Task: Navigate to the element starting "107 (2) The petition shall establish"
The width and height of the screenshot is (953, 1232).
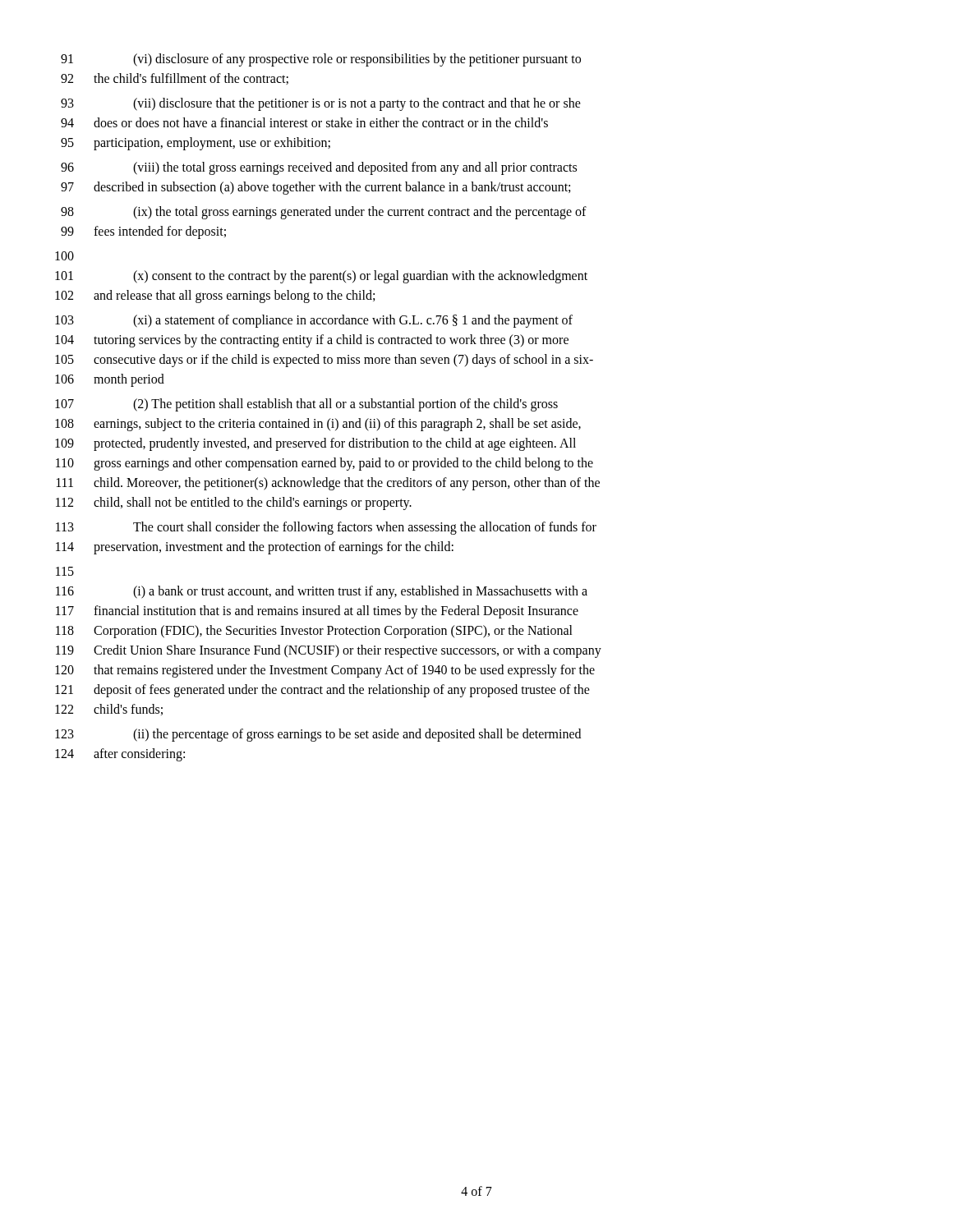Action: (x=476, y=453)
